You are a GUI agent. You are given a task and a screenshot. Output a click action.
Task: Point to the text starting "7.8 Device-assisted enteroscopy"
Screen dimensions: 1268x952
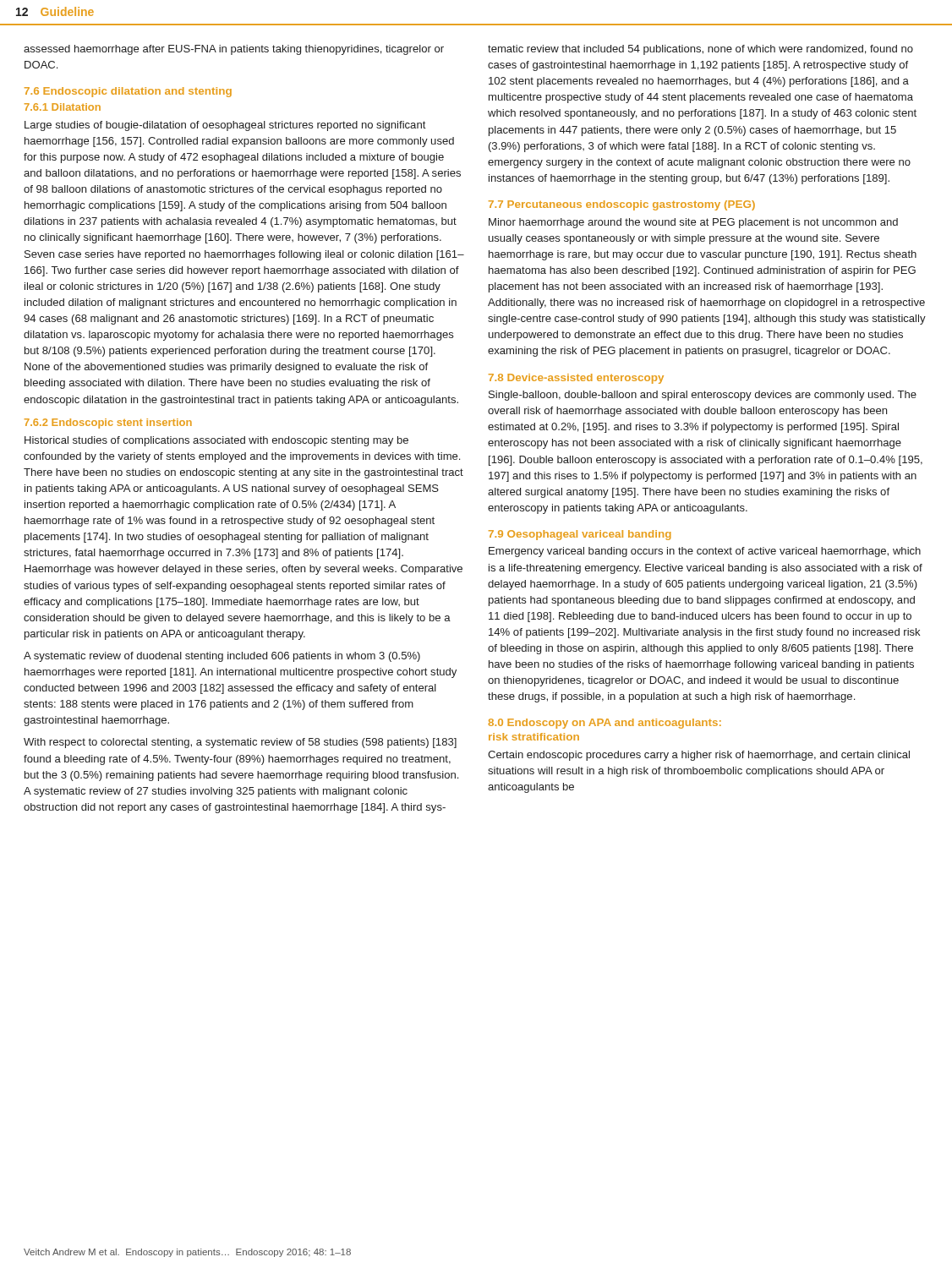pos(576,377)
